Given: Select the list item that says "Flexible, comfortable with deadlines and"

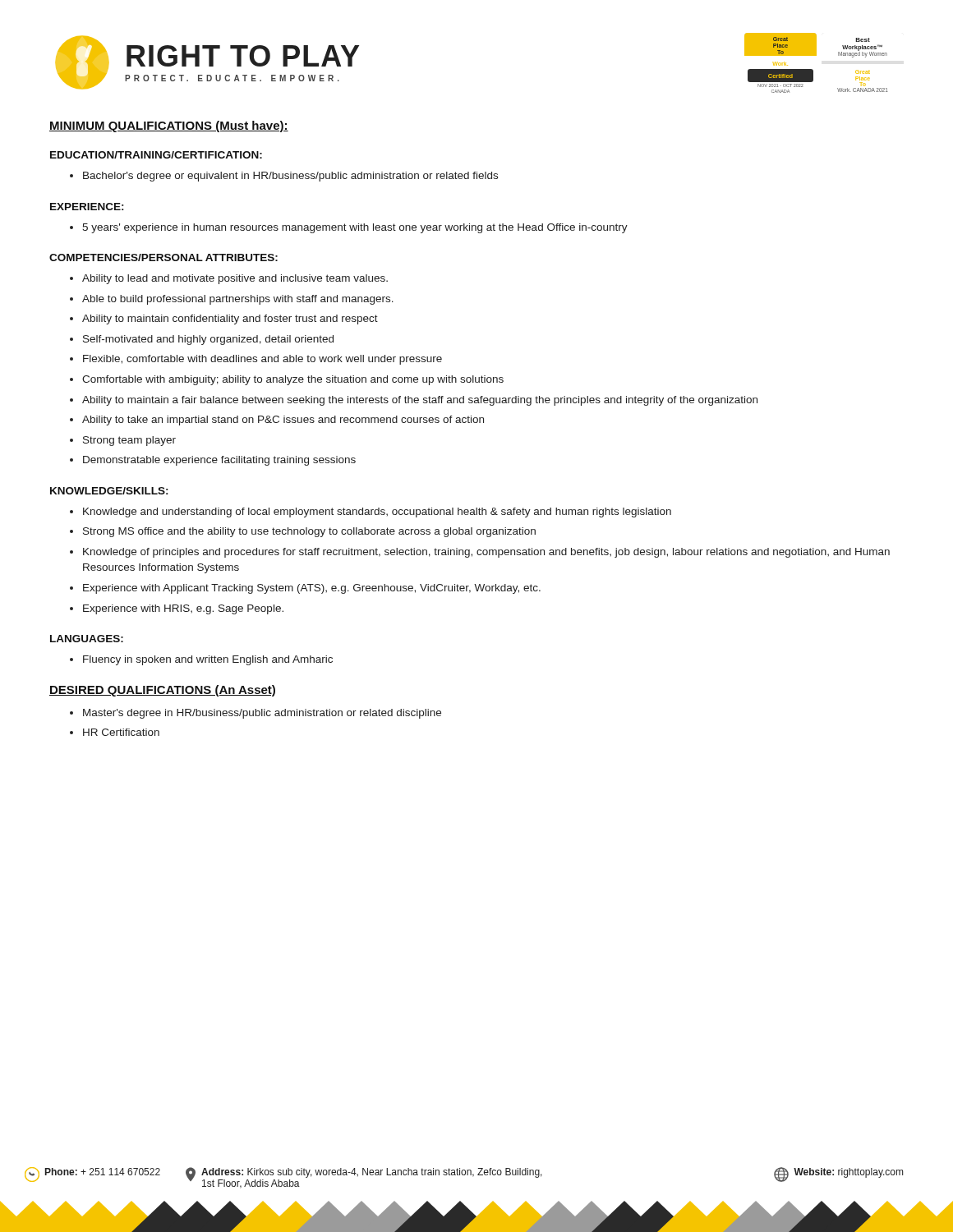Looking at the screenshot, I should coord(262,359).
